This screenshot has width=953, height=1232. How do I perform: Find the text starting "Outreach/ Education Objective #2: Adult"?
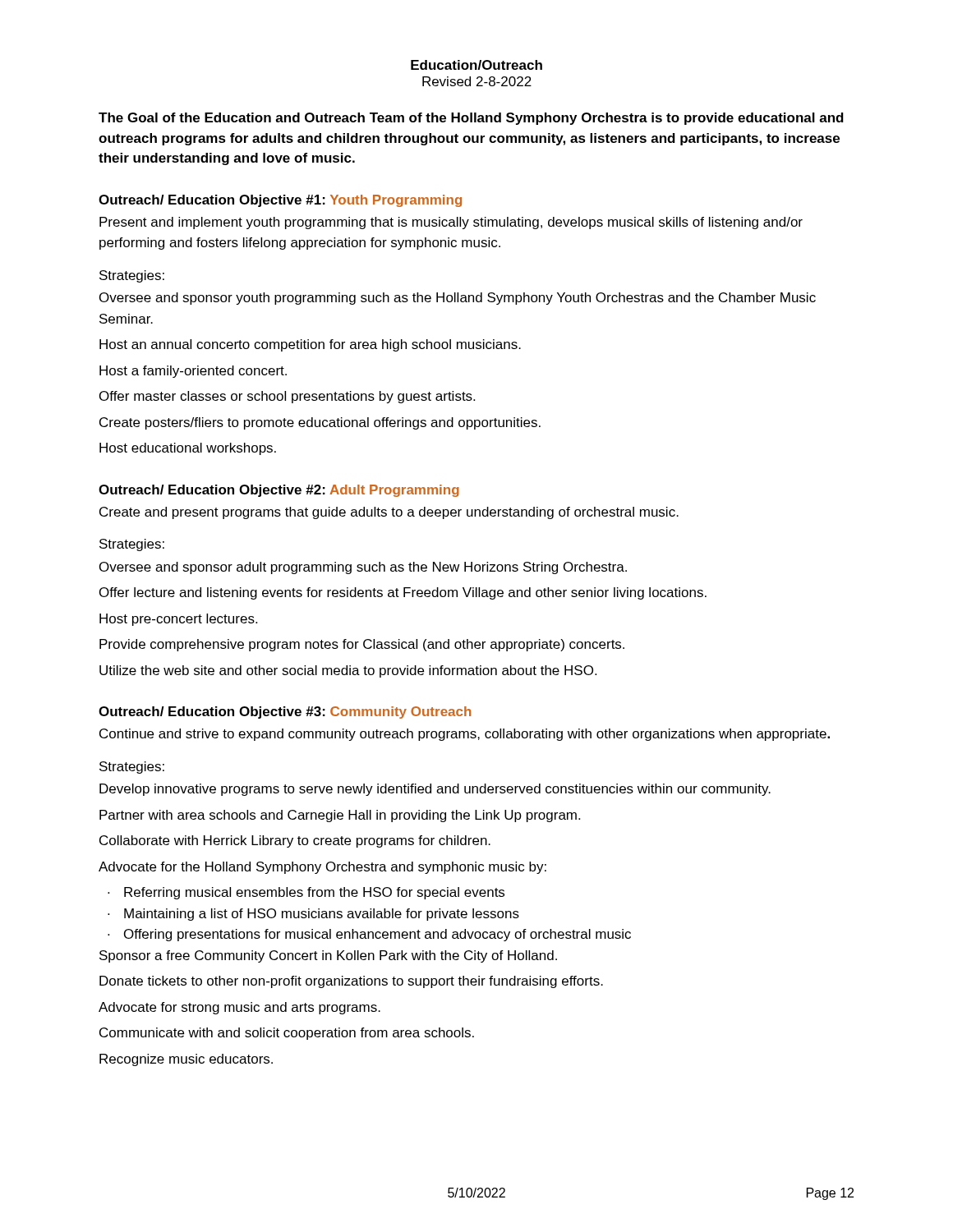(x=279, y=490)
